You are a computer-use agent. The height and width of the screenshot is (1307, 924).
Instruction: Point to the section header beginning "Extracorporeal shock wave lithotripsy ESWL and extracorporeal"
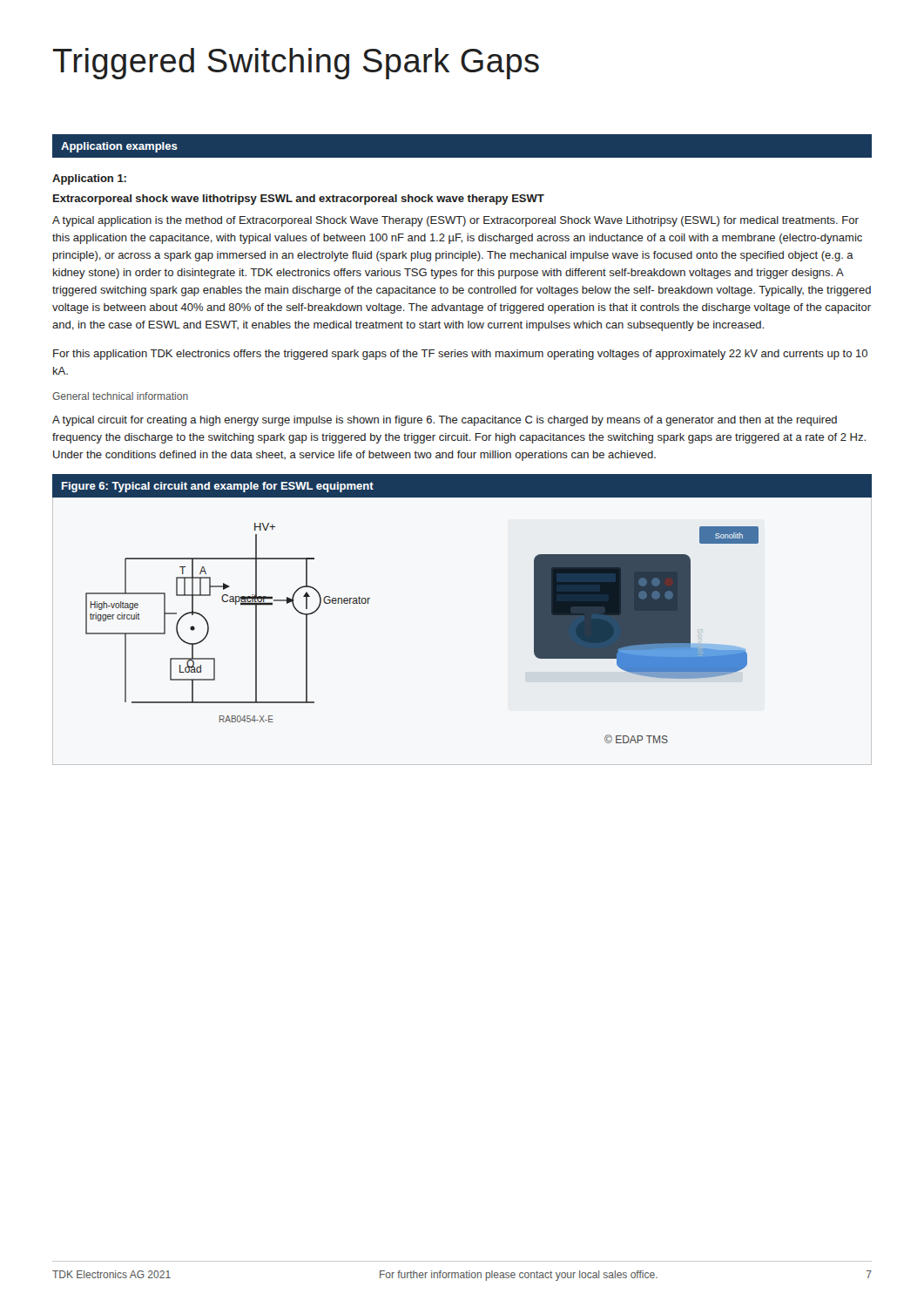pos(298,198)
